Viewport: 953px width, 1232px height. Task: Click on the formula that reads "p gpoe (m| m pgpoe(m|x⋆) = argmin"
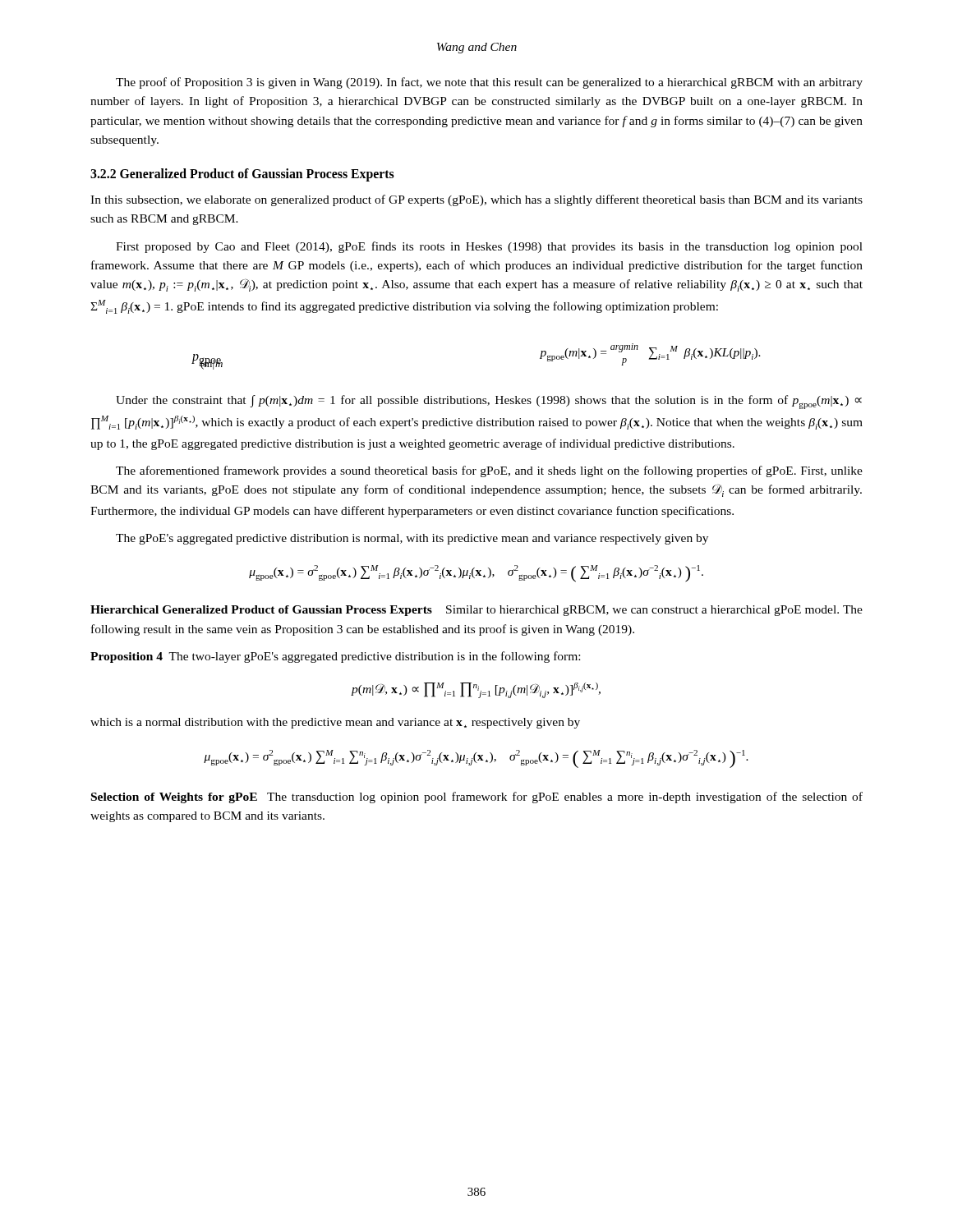click(207, 359)
